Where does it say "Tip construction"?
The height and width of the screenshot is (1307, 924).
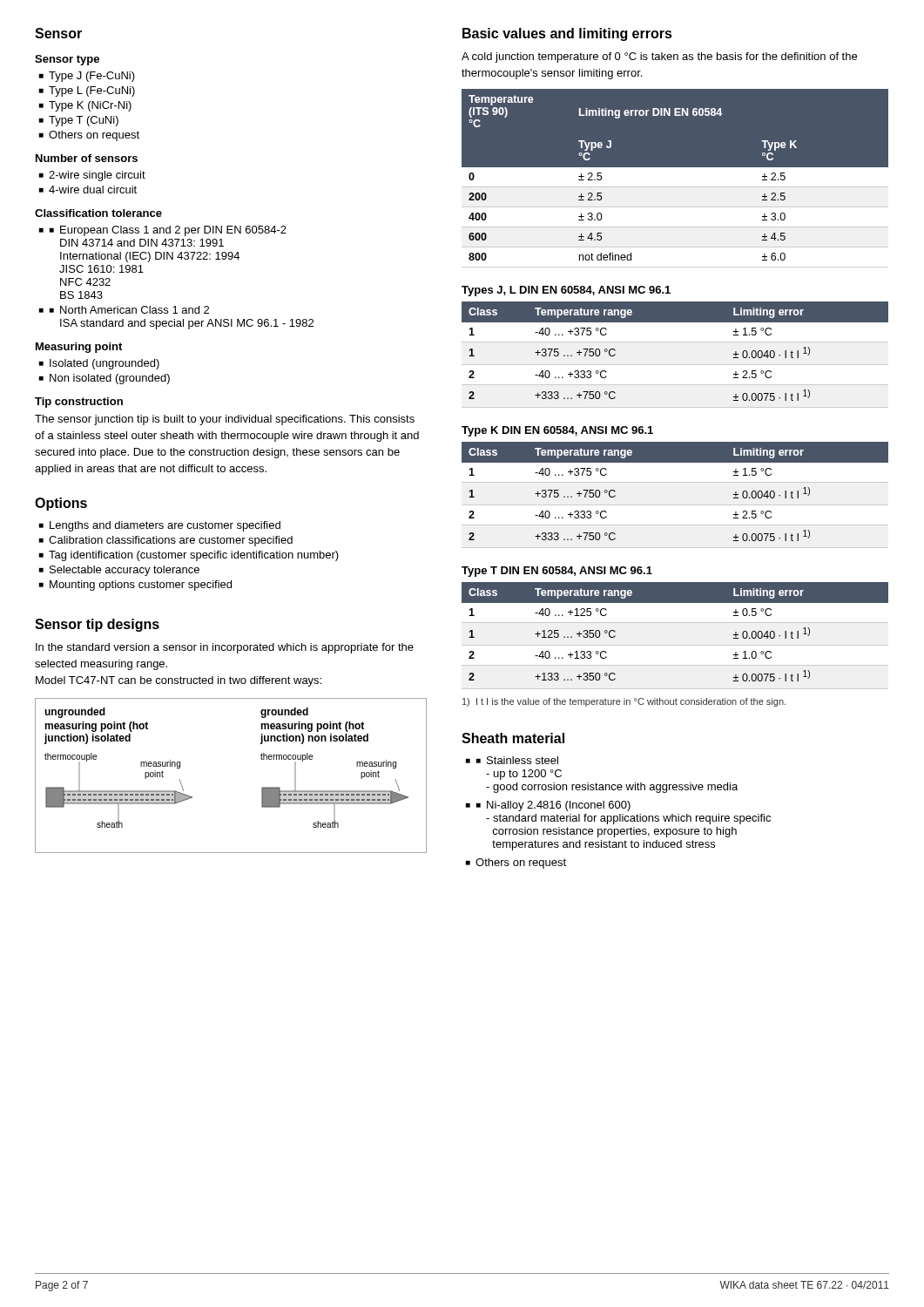79,401
